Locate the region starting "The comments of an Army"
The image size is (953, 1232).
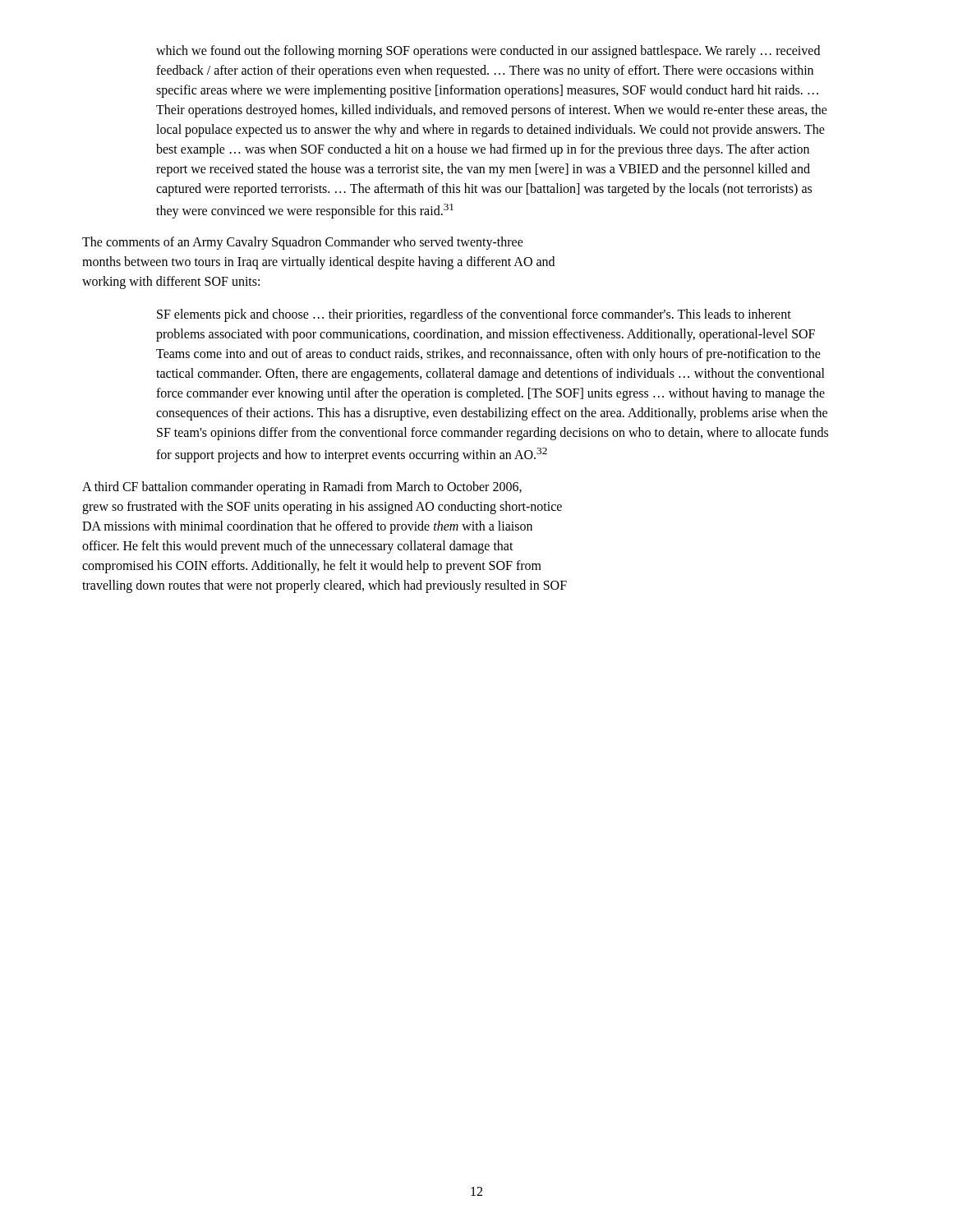pyautogui.click(x=476, y=243)
